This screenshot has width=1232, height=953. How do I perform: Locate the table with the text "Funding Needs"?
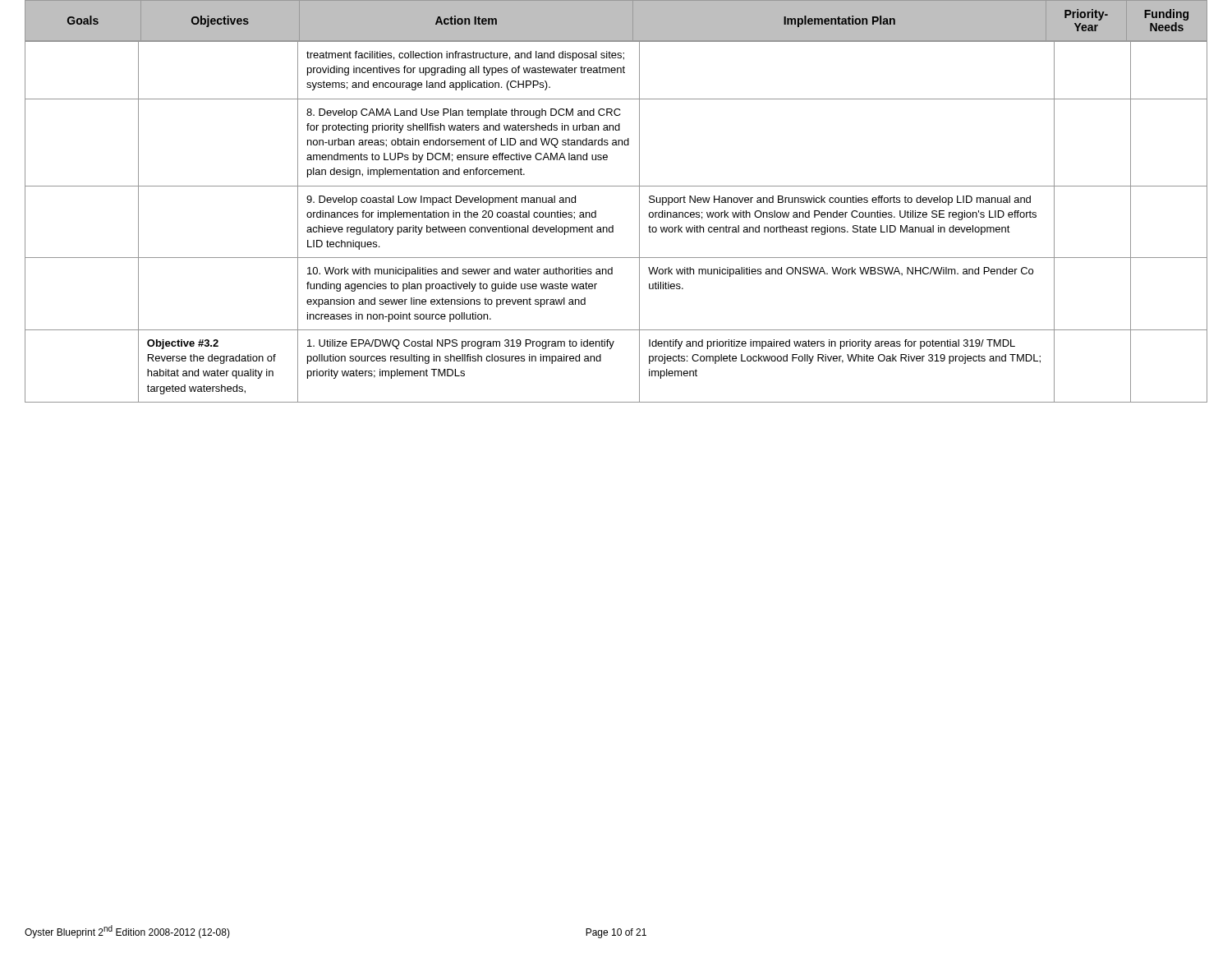616,201
